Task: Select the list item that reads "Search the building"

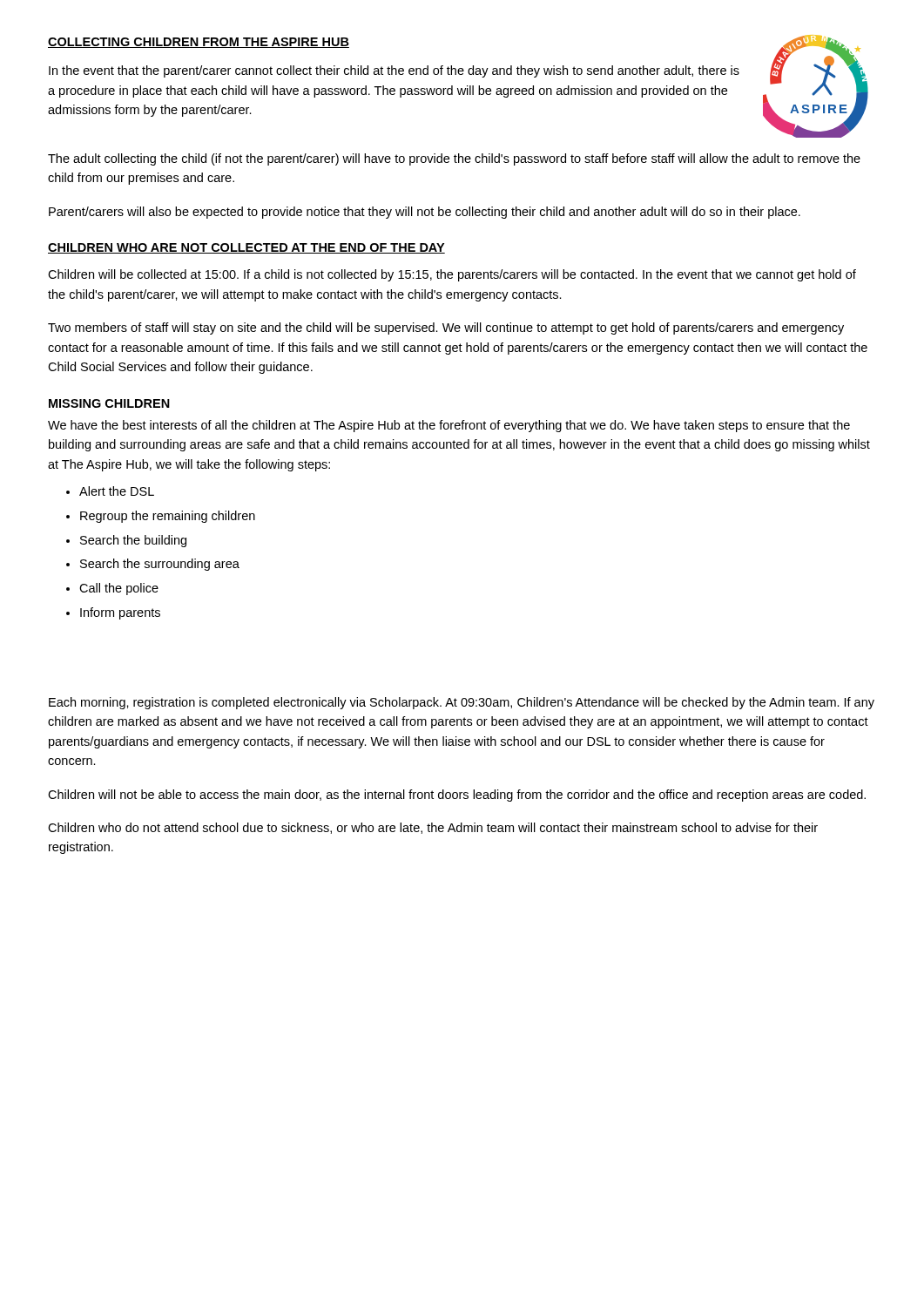Action: [x=133, y=540]
